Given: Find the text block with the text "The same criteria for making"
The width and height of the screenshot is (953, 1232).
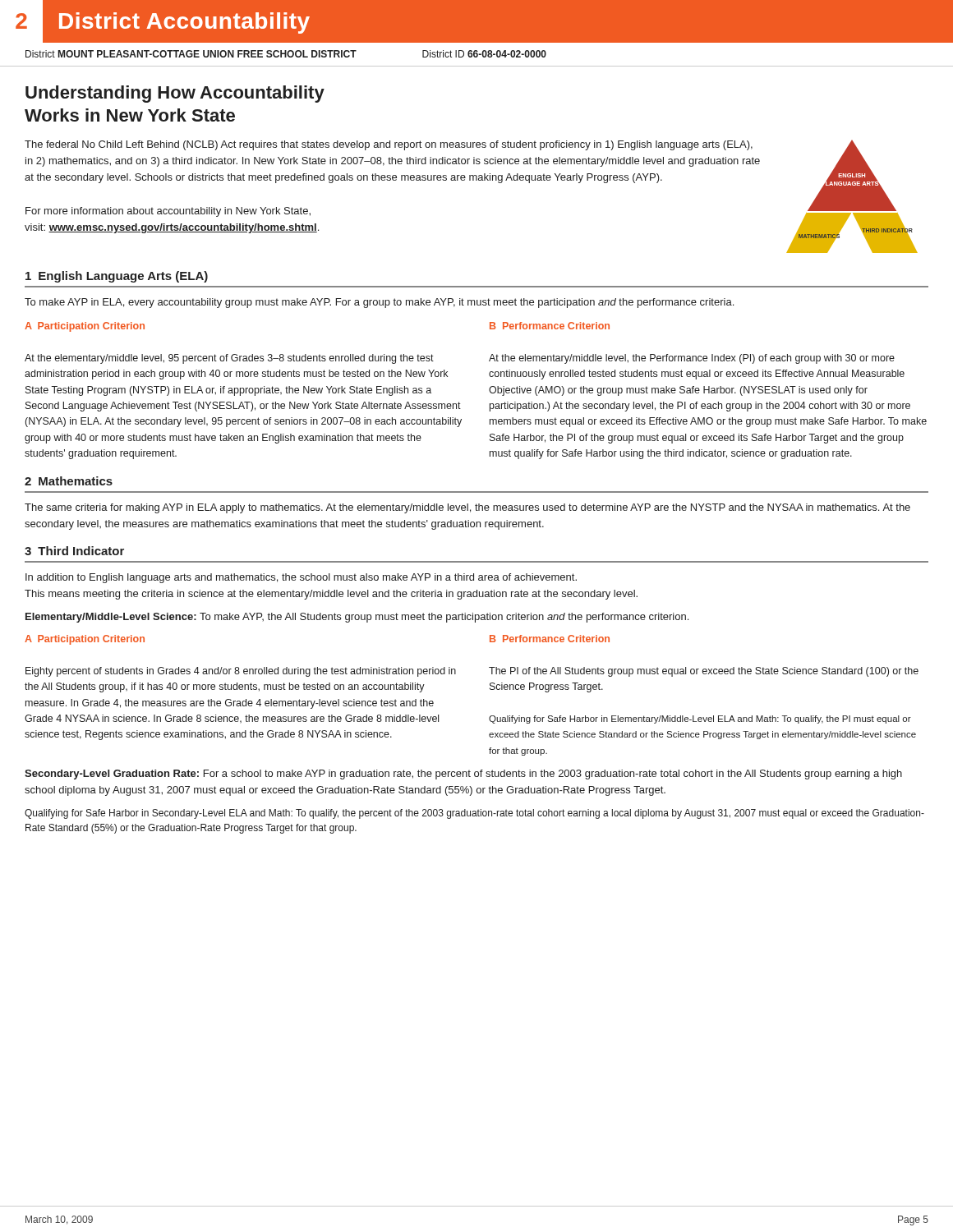Looking at the screenshot, I should (468, 515).
